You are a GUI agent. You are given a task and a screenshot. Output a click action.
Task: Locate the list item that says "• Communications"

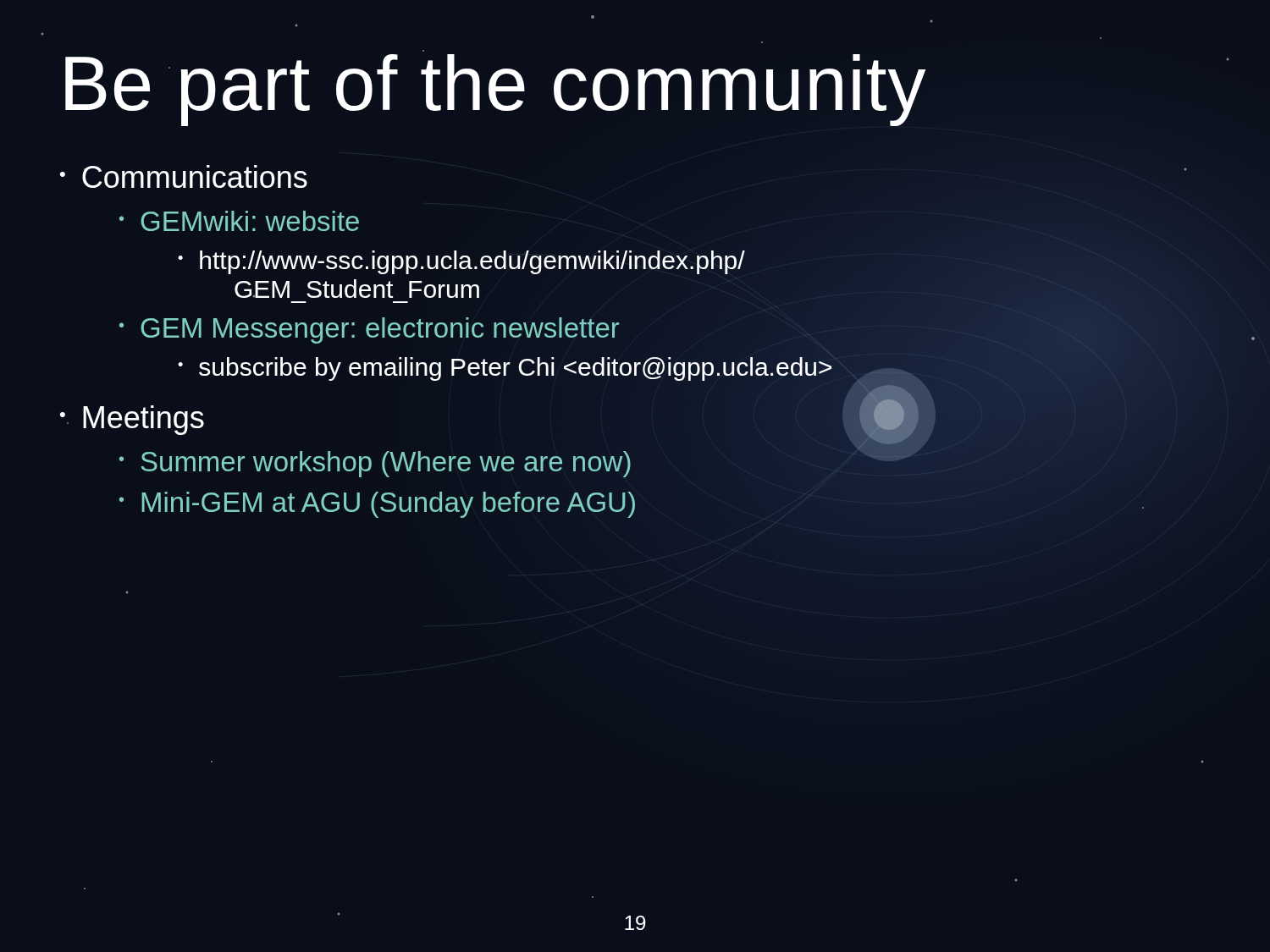(x=184, y=178)
